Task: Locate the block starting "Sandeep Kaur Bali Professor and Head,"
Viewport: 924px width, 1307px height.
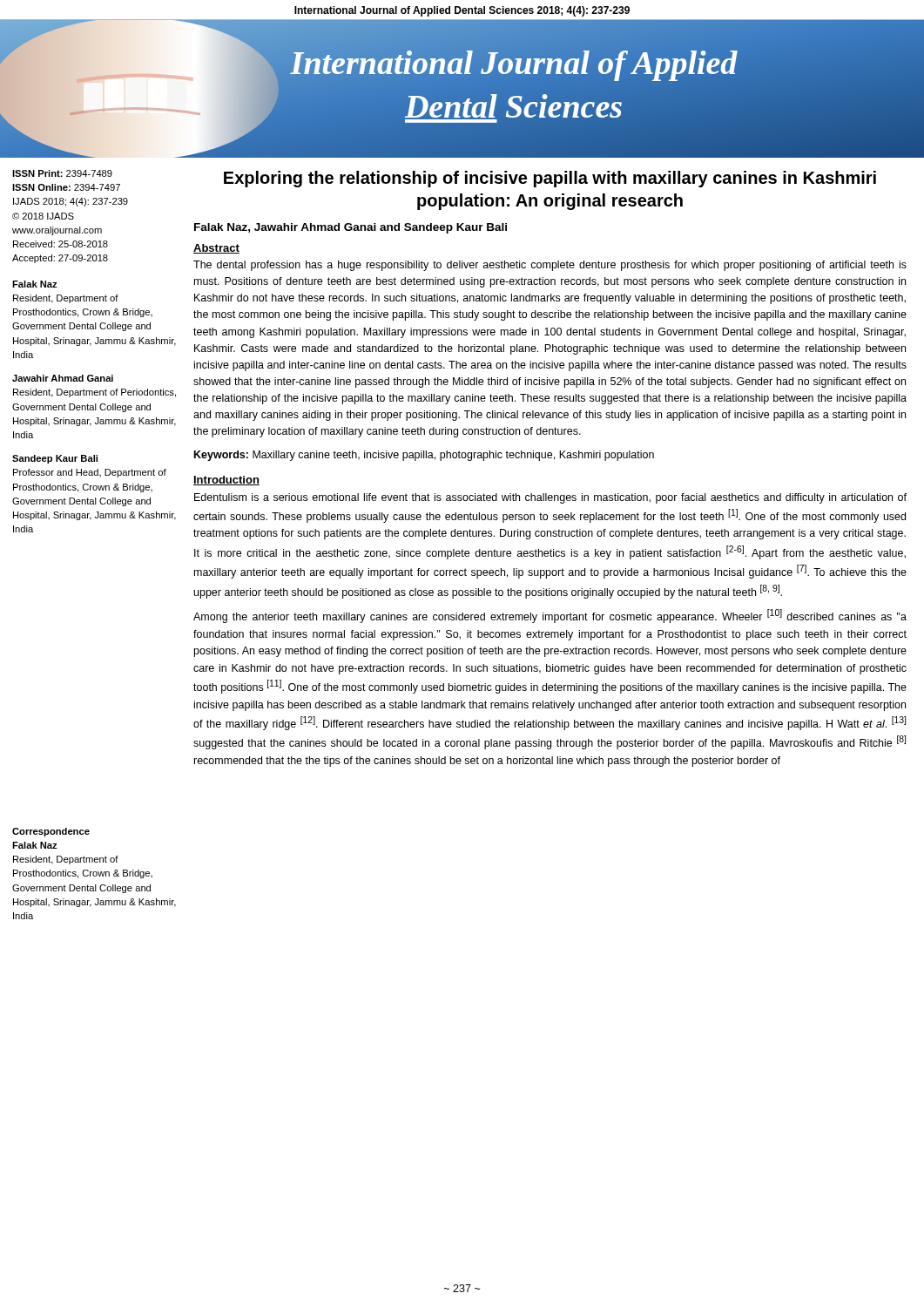Action: [x=94, y=494]
